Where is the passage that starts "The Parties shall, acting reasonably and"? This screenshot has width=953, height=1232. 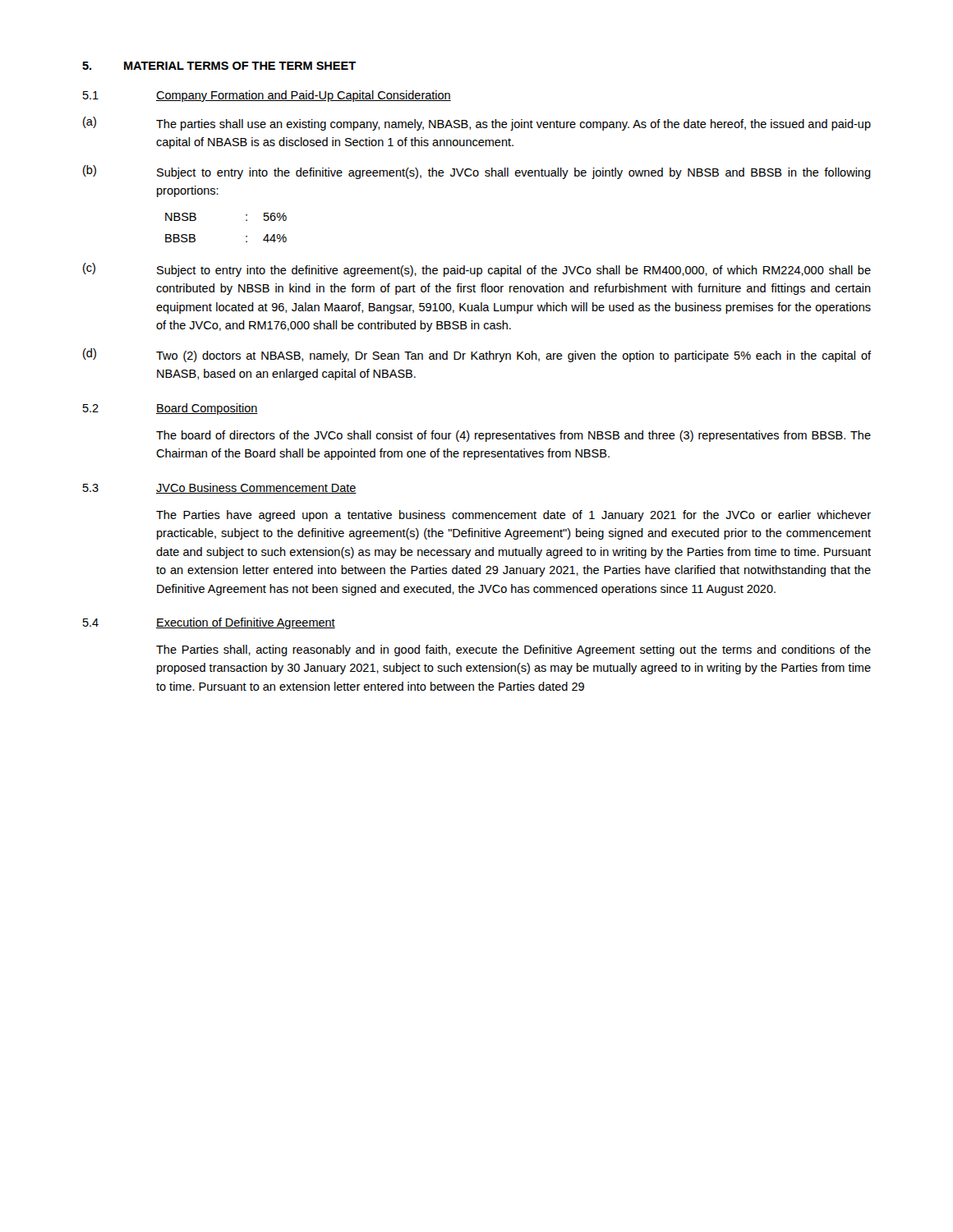[513, 668]
